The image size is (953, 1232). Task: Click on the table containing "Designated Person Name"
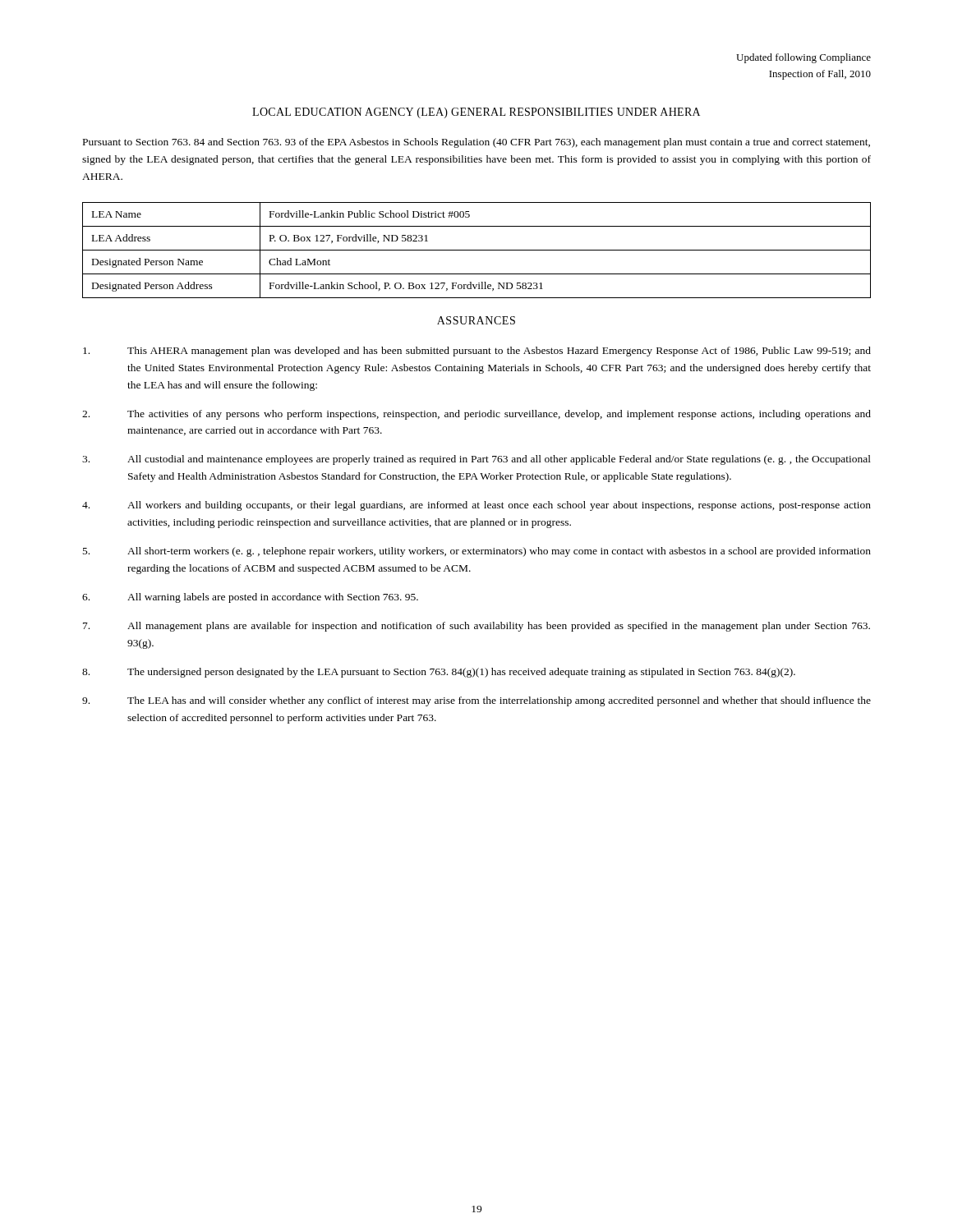476,250
